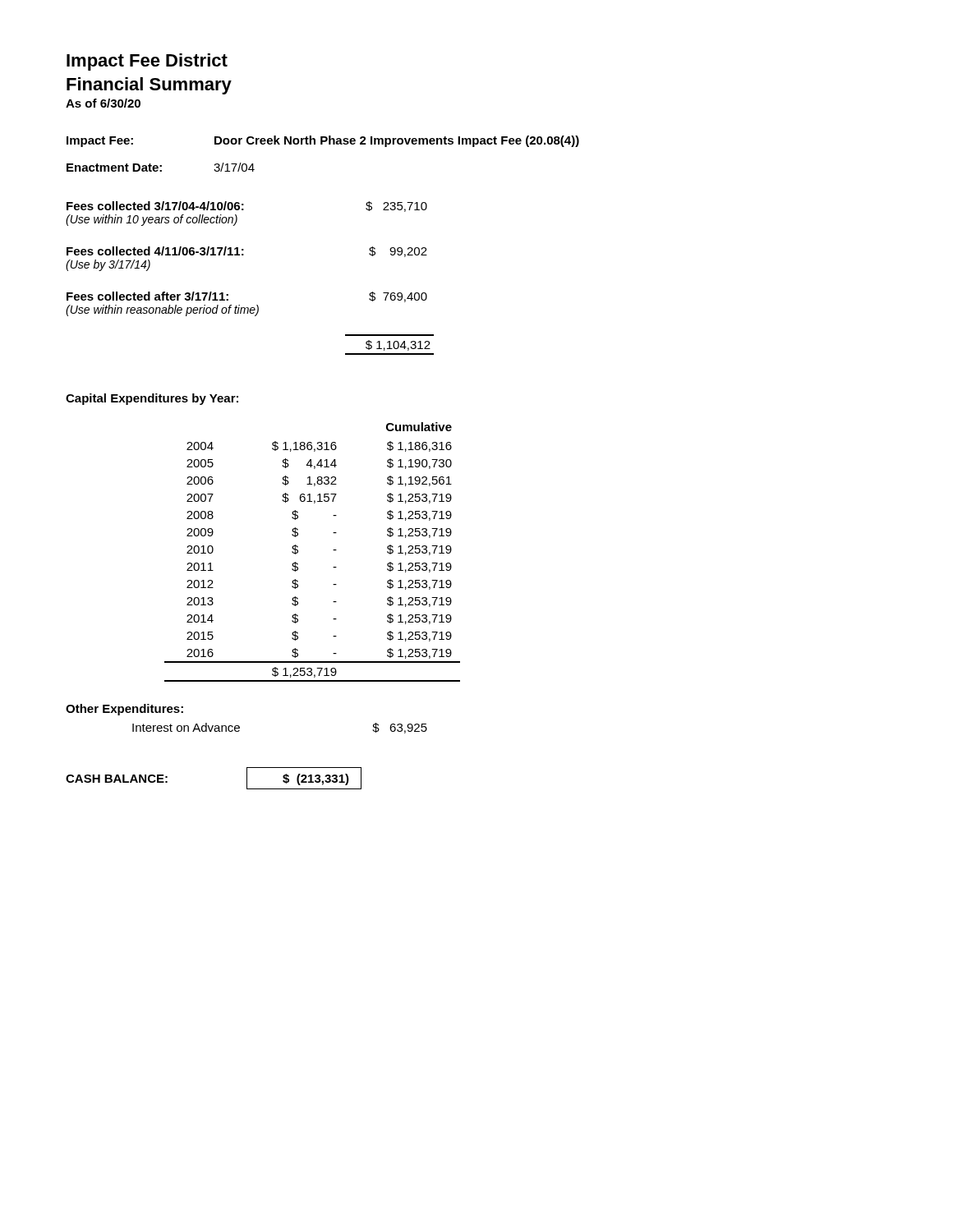Point to the block starting "Fees collected after 3/17/11:"
This screenshot has height=1232, width=953.
pyautogui.click(x=246, y=303)
